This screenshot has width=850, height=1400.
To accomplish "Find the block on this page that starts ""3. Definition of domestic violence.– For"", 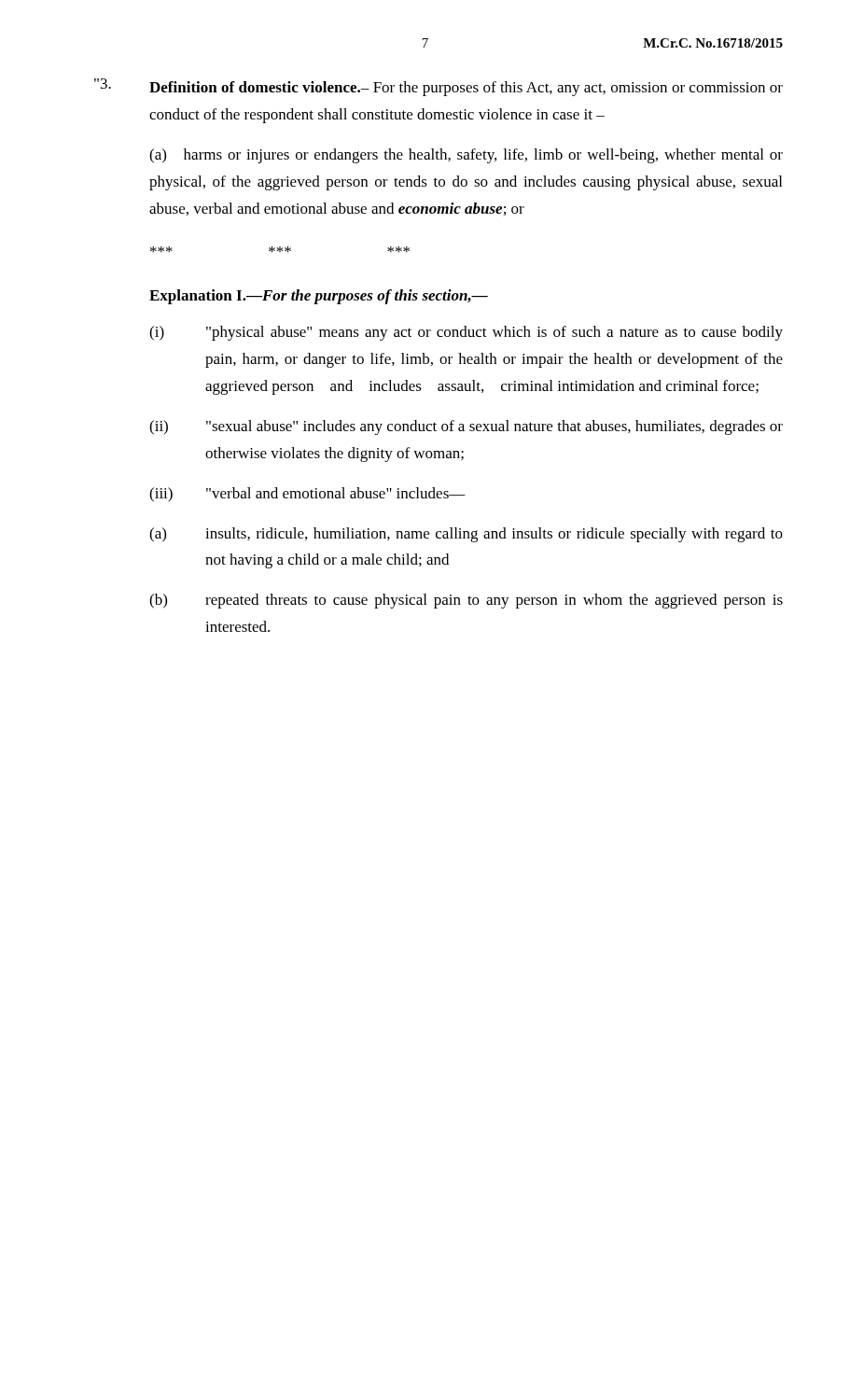I will [x=438, y=364].
